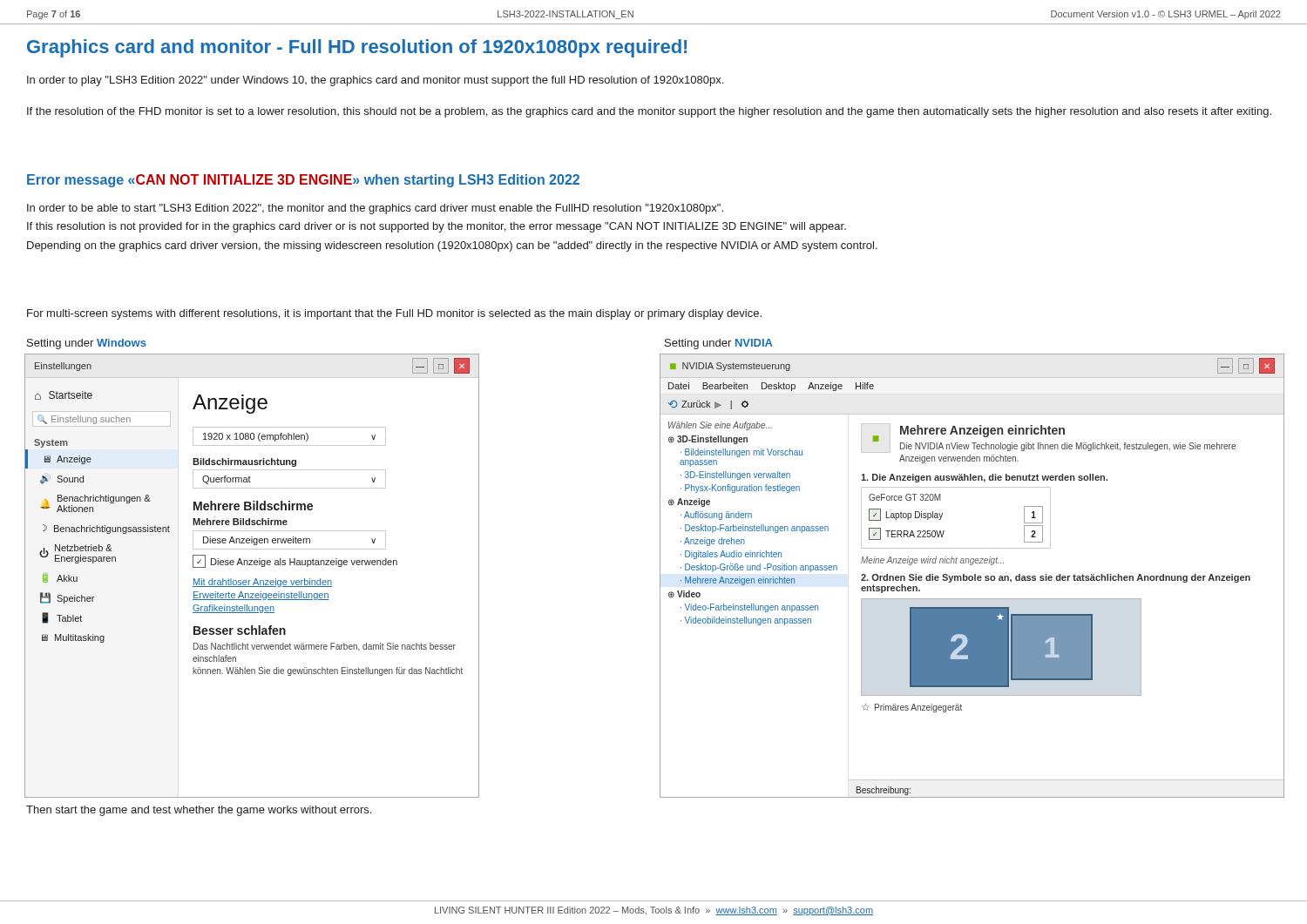Find the title
Viewport: 1307px width, 924px height.
[x=654, y=47]
